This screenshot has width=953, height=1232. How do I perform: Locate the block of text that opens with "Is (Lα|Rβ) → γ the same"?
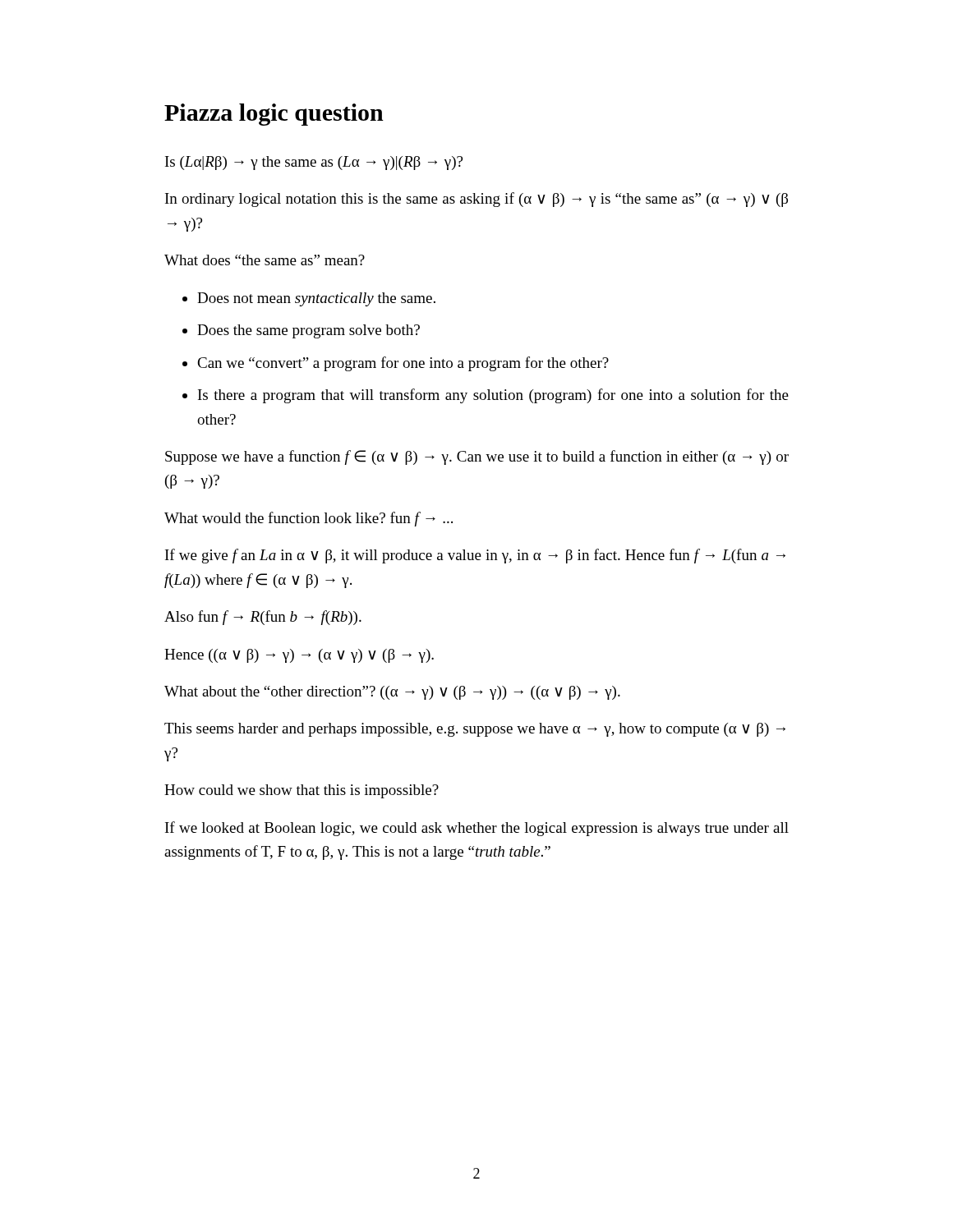click(x=314, y=163)
